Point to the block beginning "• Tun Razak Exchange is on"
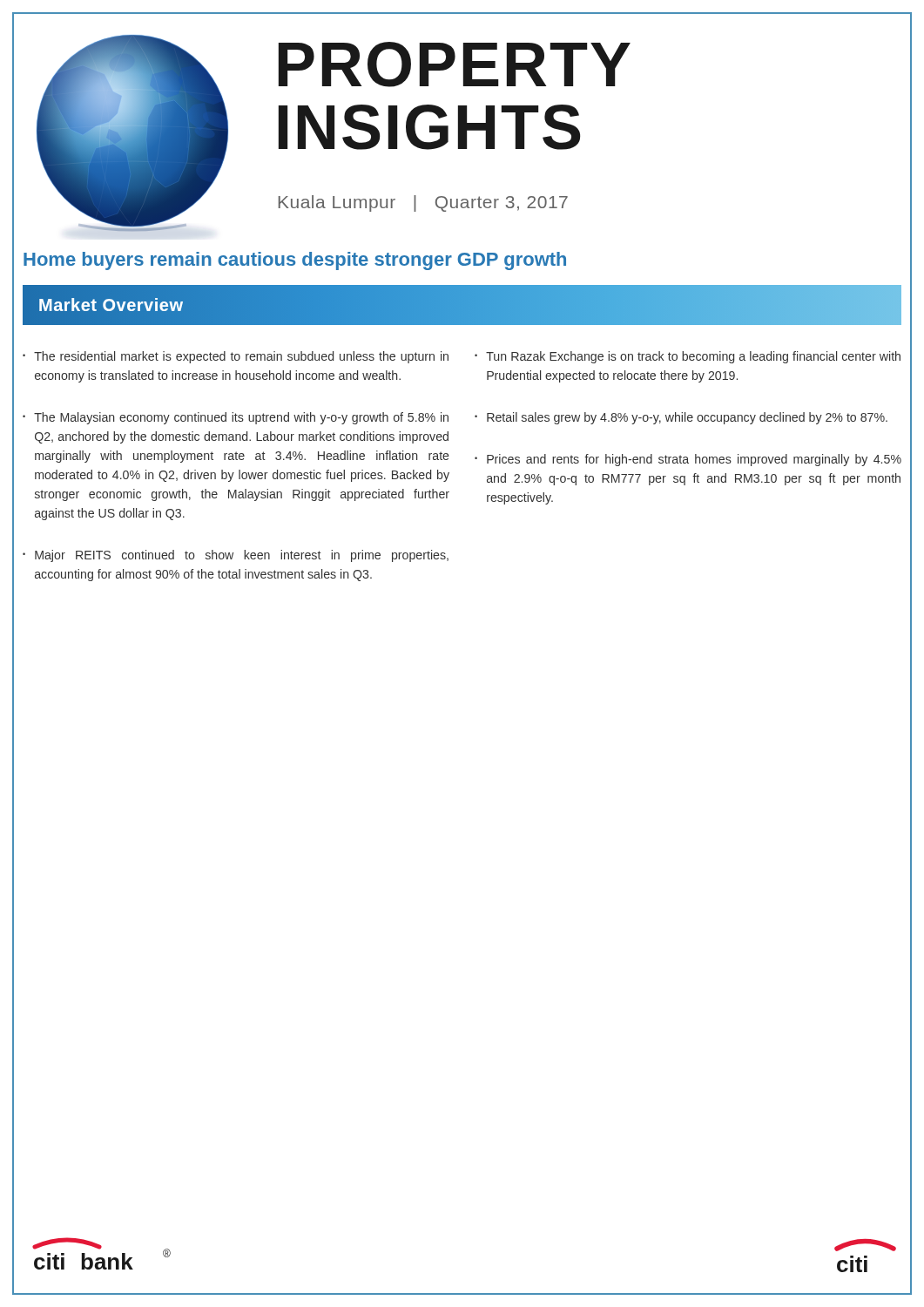Viewport: 924px width, 1307px height. (688, 366)
